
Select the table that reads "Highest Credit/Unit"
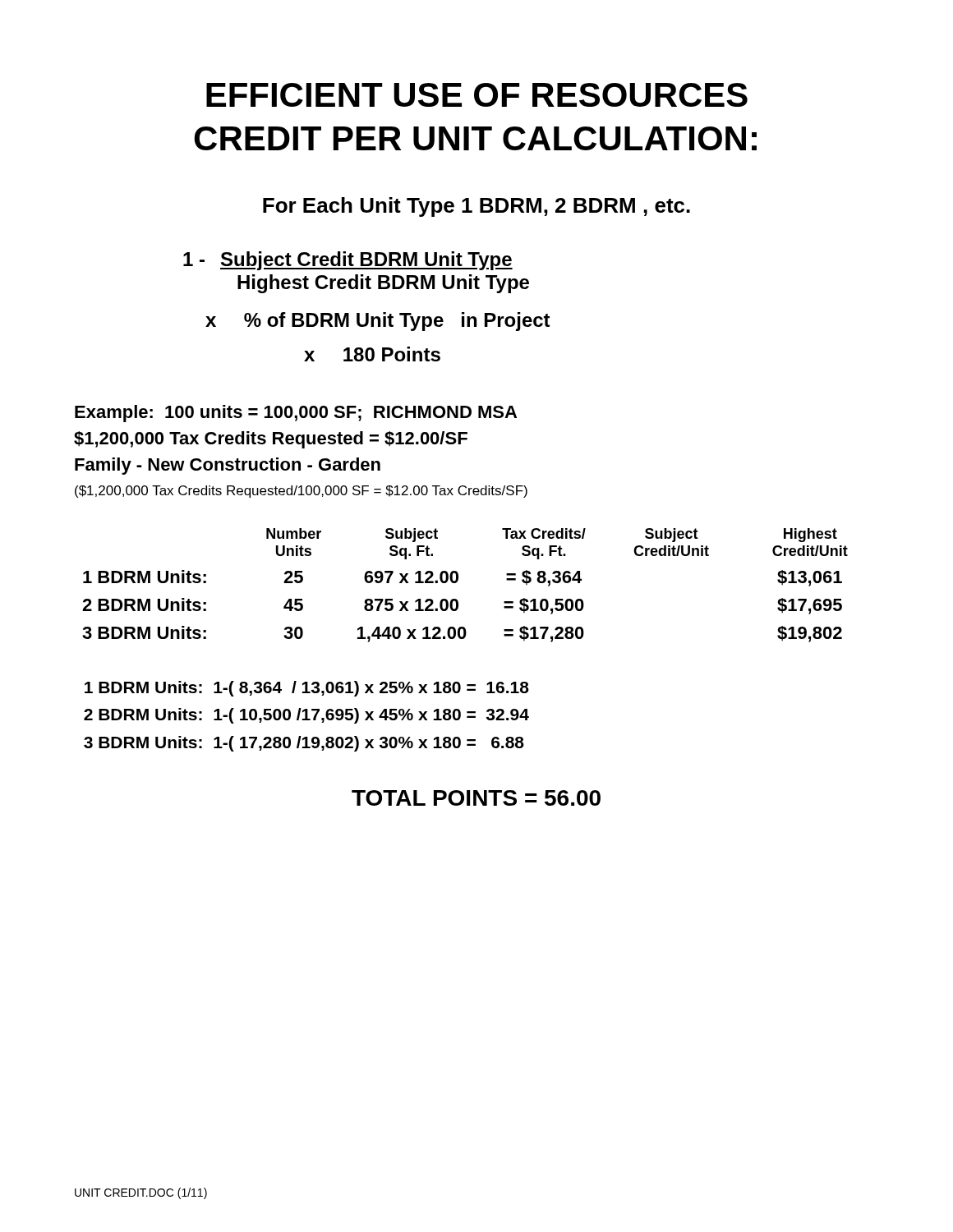476,585
